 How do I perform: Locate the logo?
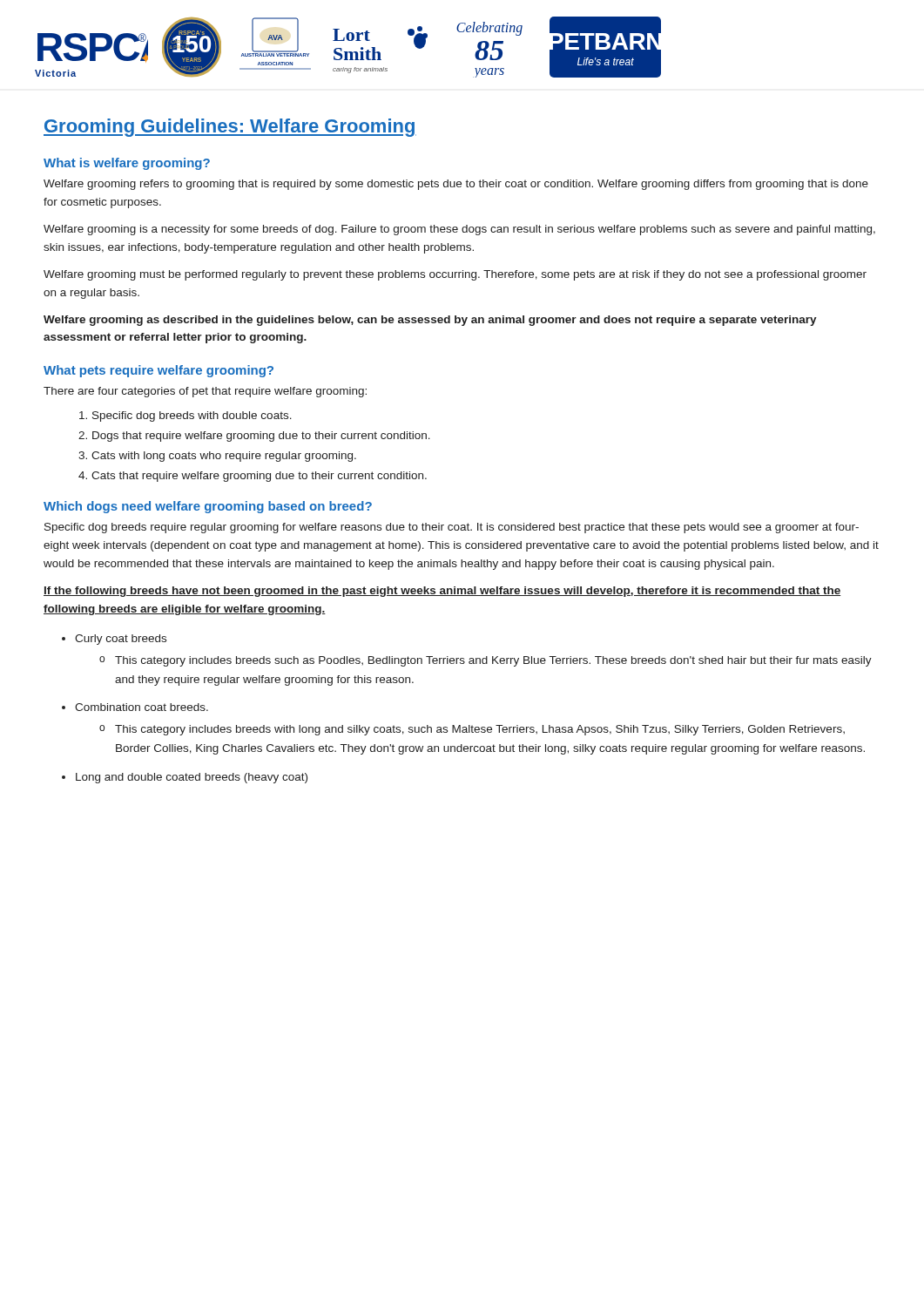(x=462, y=45)
